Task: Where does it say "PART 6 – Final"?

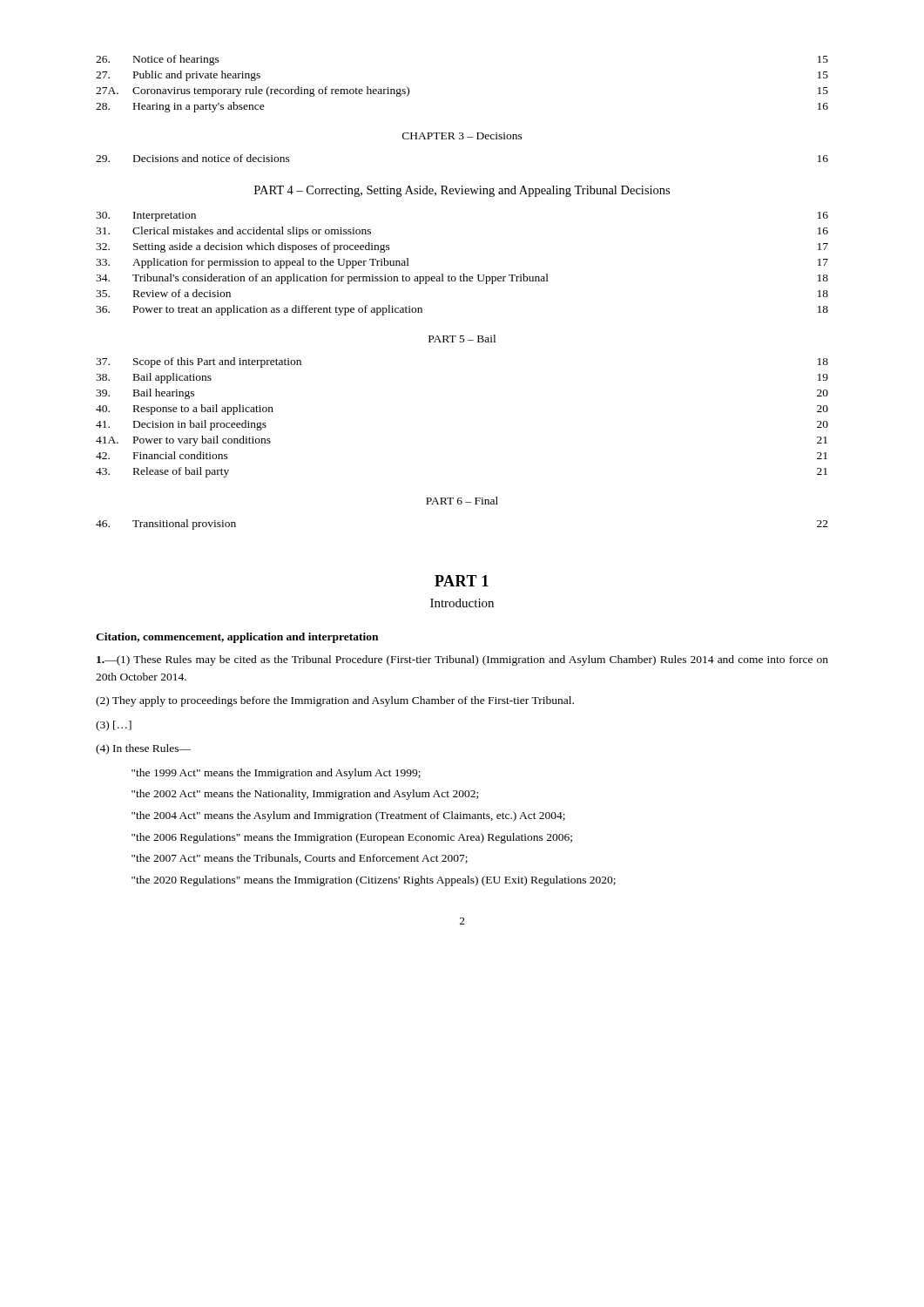Action: point(462,501)
